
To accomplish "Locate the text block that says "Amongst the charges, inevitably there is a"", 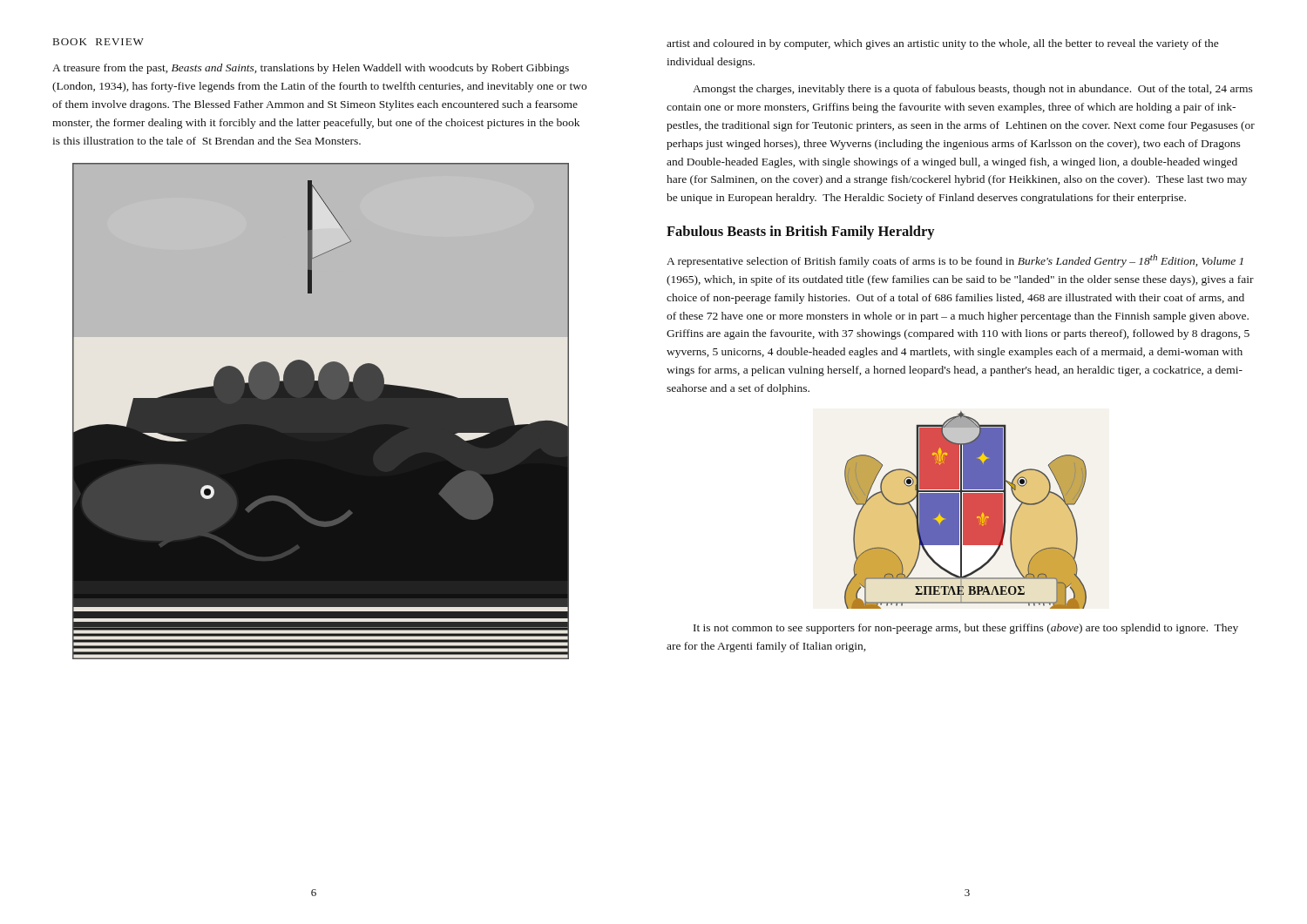I will click(x=961, y=143).
